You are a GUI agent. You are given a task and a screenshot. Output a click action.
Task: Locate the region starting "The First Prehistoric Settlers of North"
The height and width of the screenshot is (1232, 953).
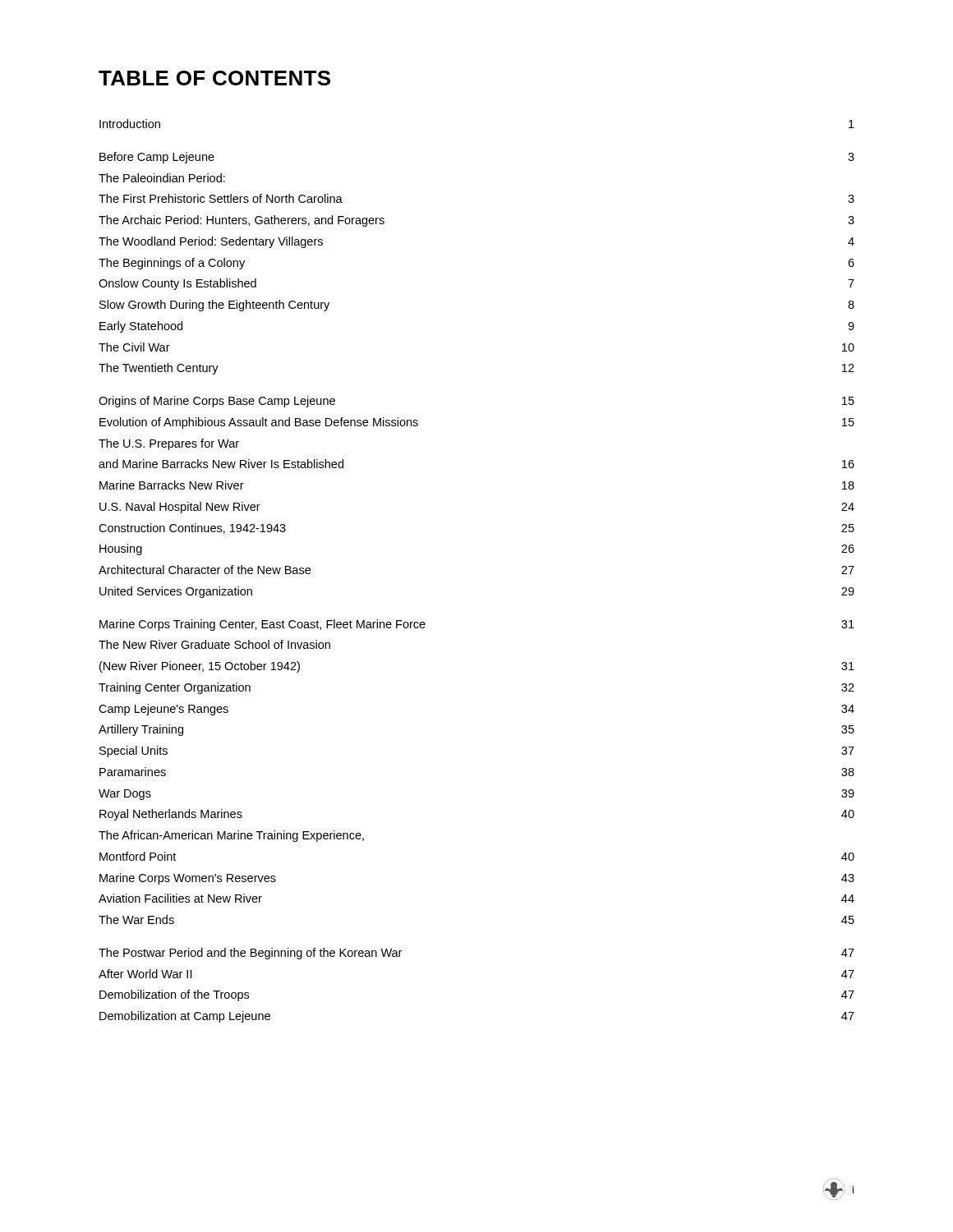(224, 198)
